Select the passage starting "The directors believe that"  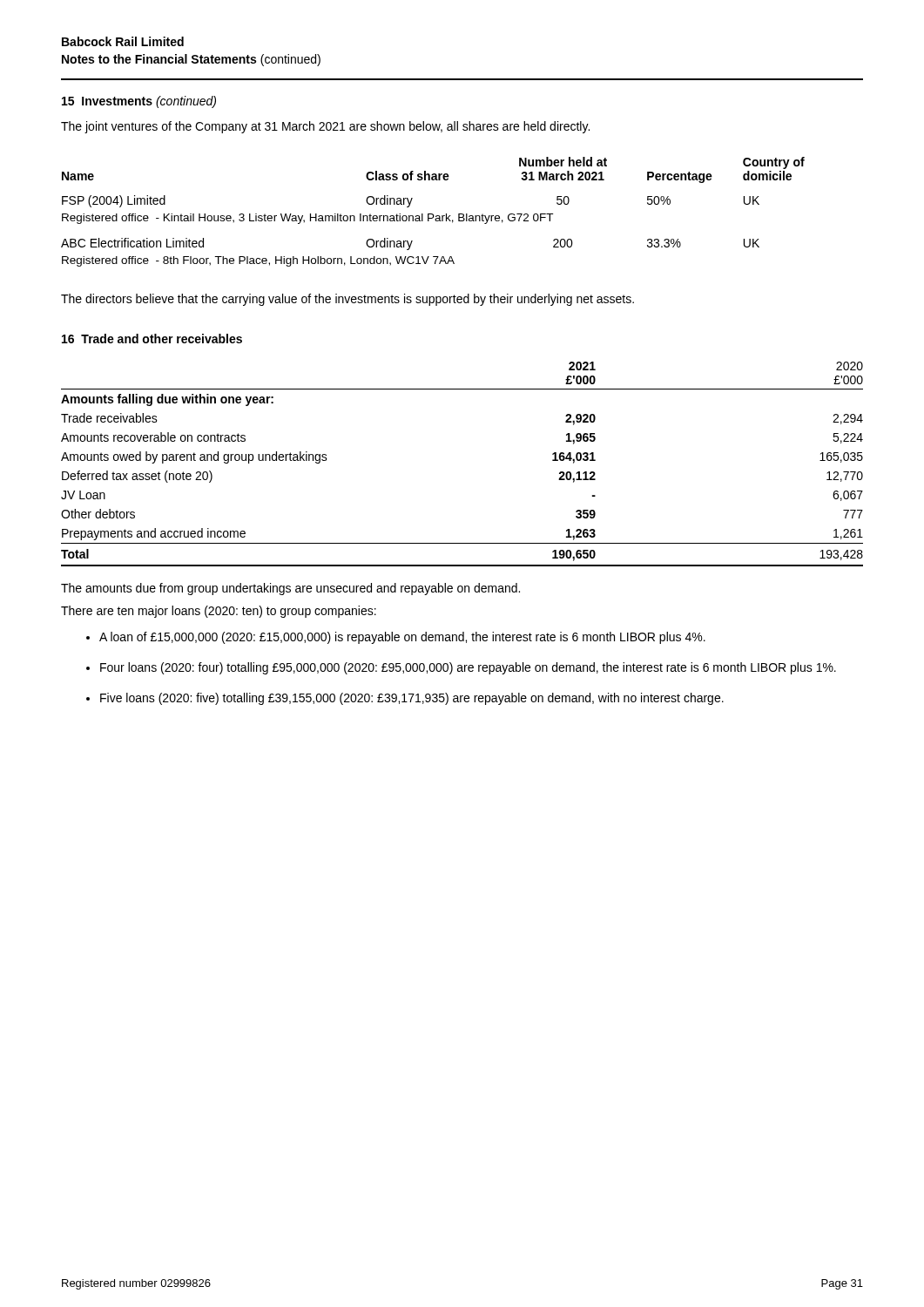pyautogui.click(x=348, y=299)
